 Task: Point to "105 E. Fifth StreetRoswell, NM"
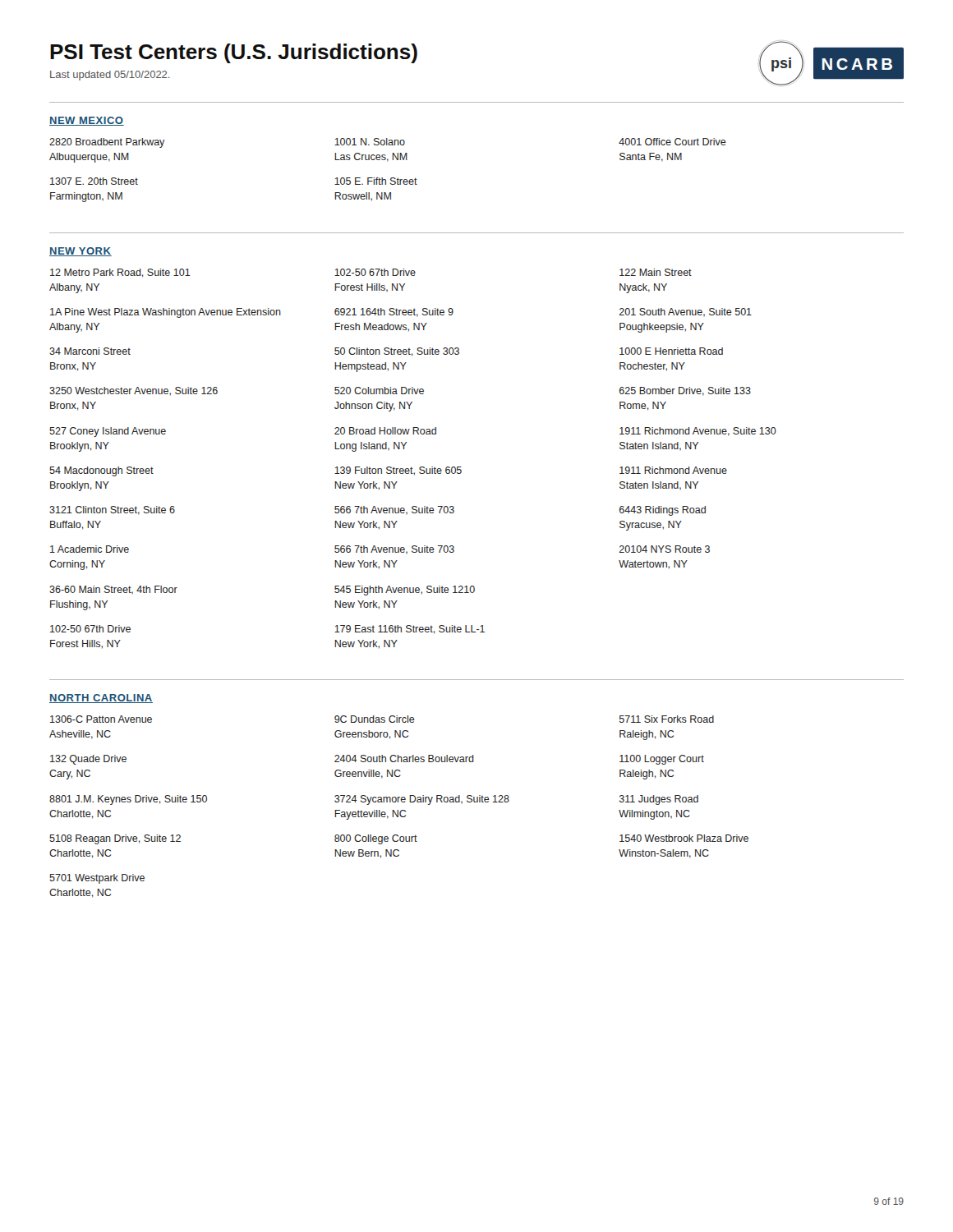tap(375, 189)
